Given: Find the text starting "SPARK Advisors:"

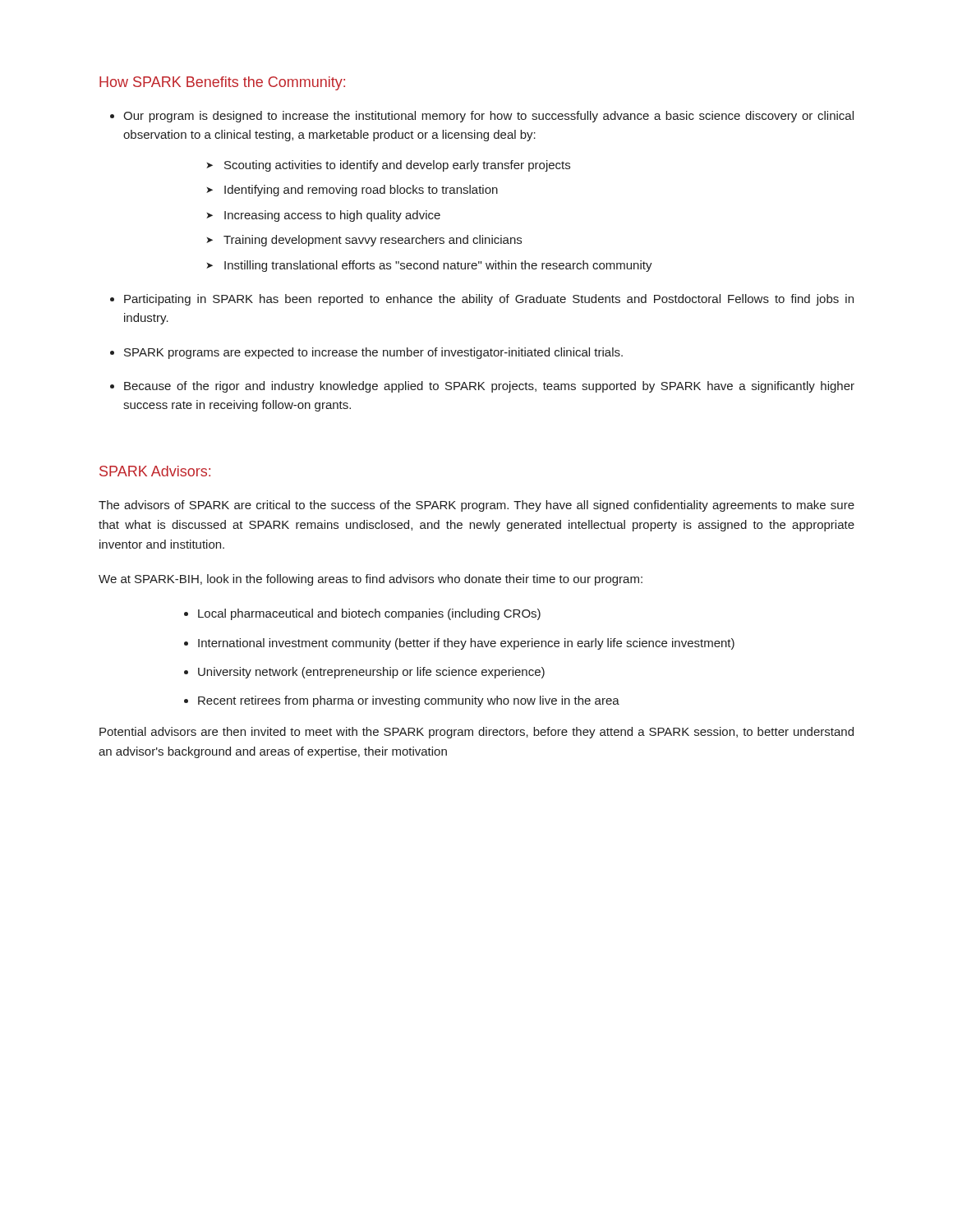Looking at the screenshot, I should 155,471.
